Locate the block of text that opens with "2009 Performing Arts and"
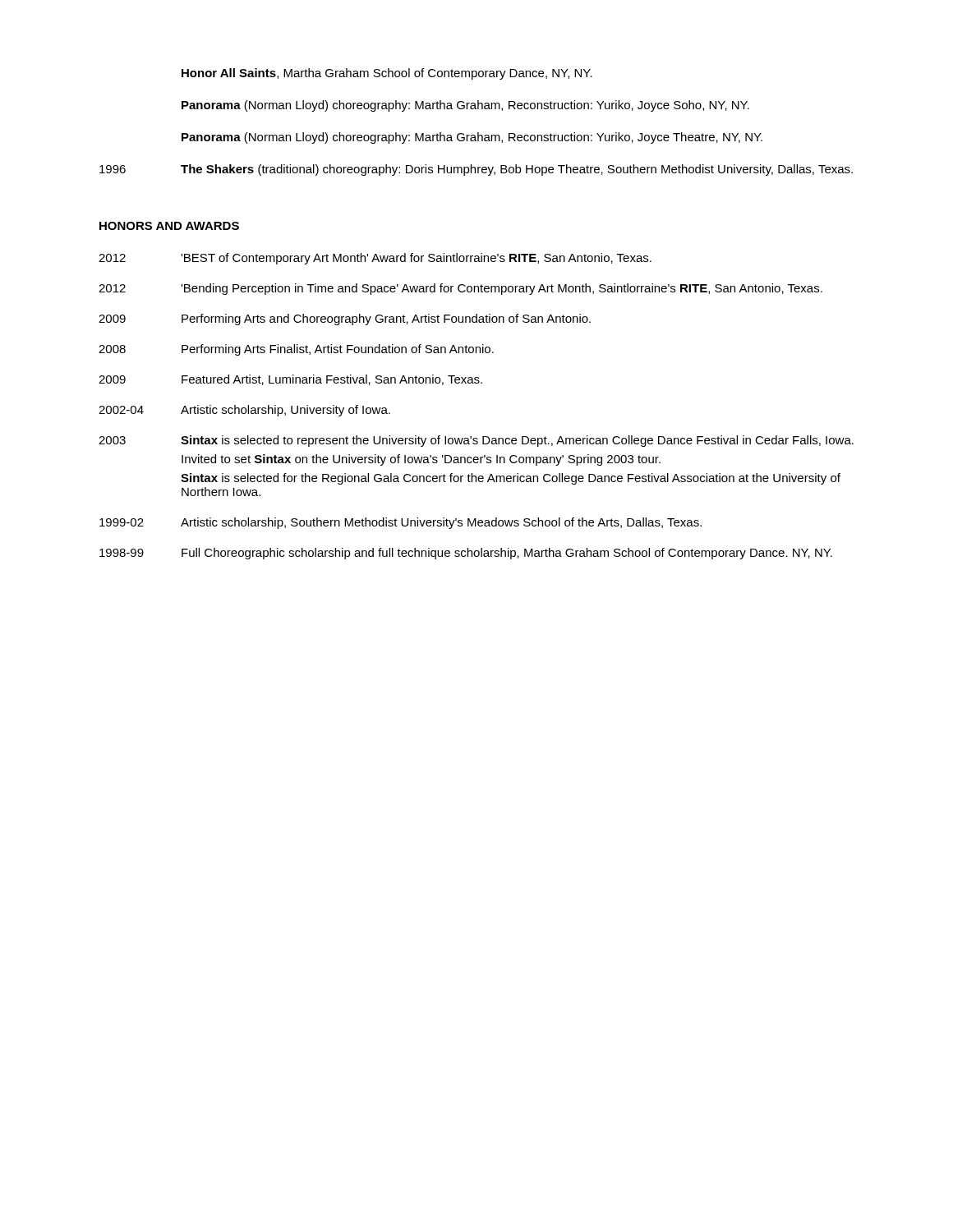The height and width of the screenshot is (1232, 953). [476, 318]
